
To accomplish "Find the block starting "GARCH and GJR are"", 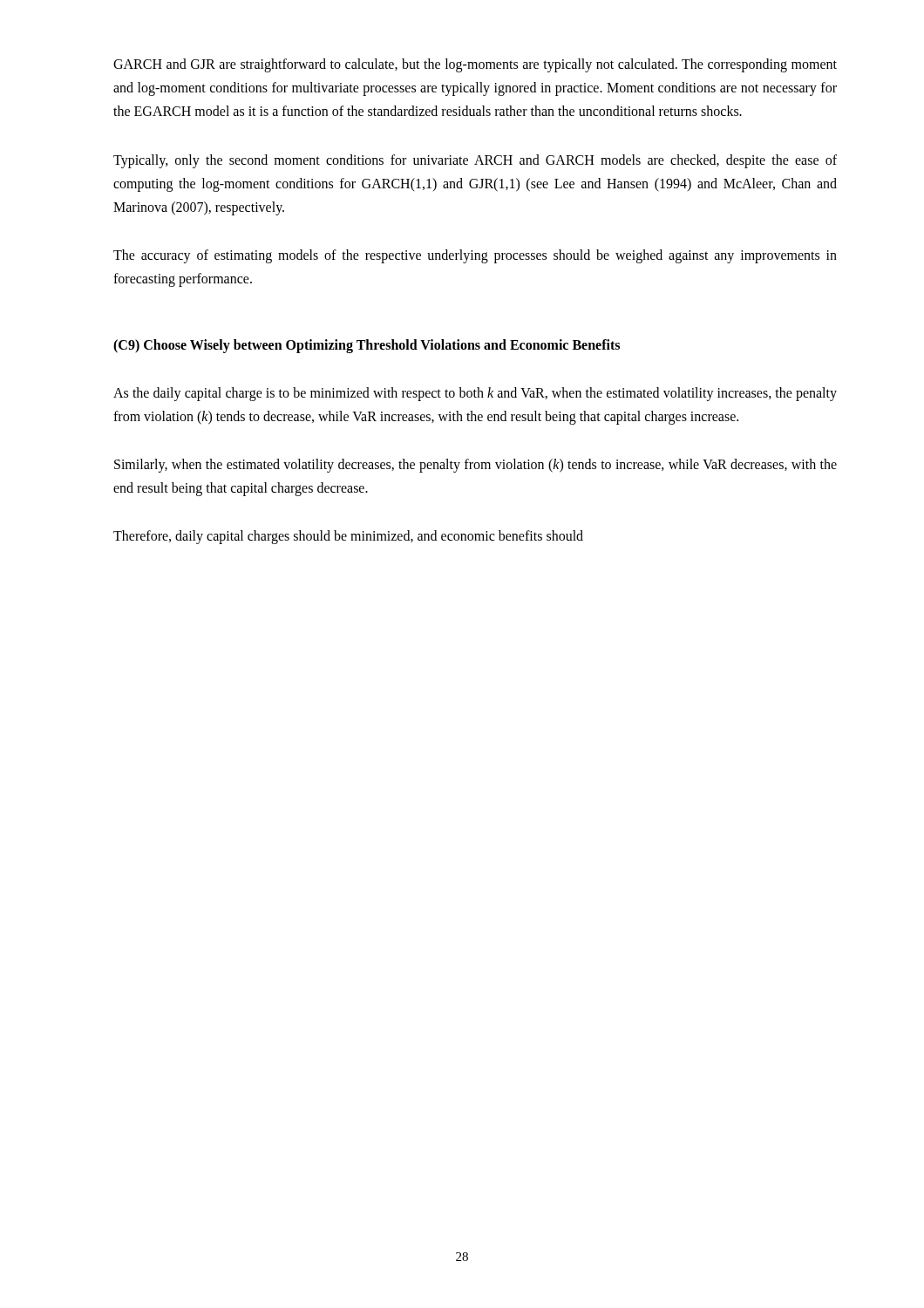I will [x=475, y=88].
